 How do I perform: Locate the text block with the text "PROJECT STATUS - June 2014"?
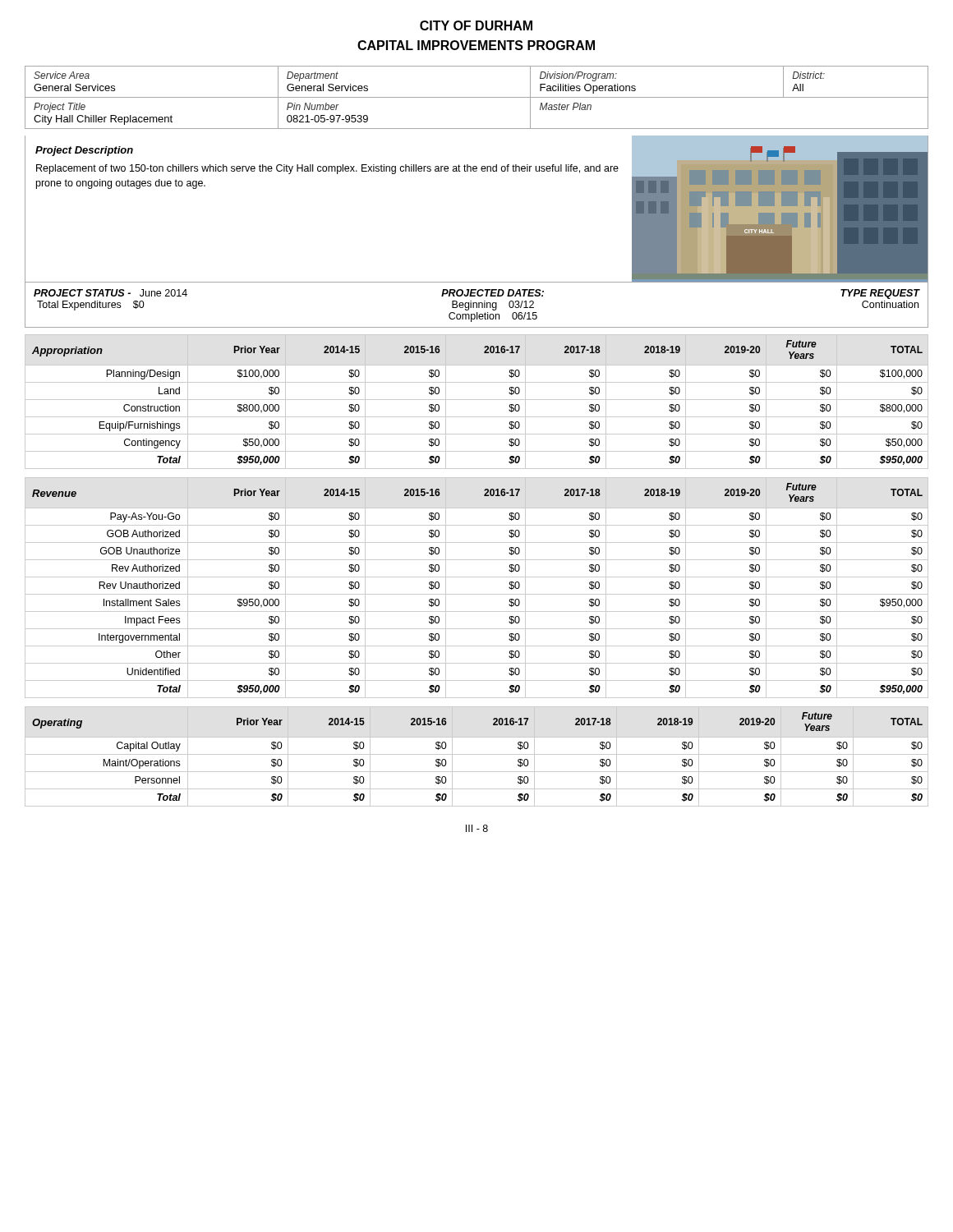click(476, 305)
